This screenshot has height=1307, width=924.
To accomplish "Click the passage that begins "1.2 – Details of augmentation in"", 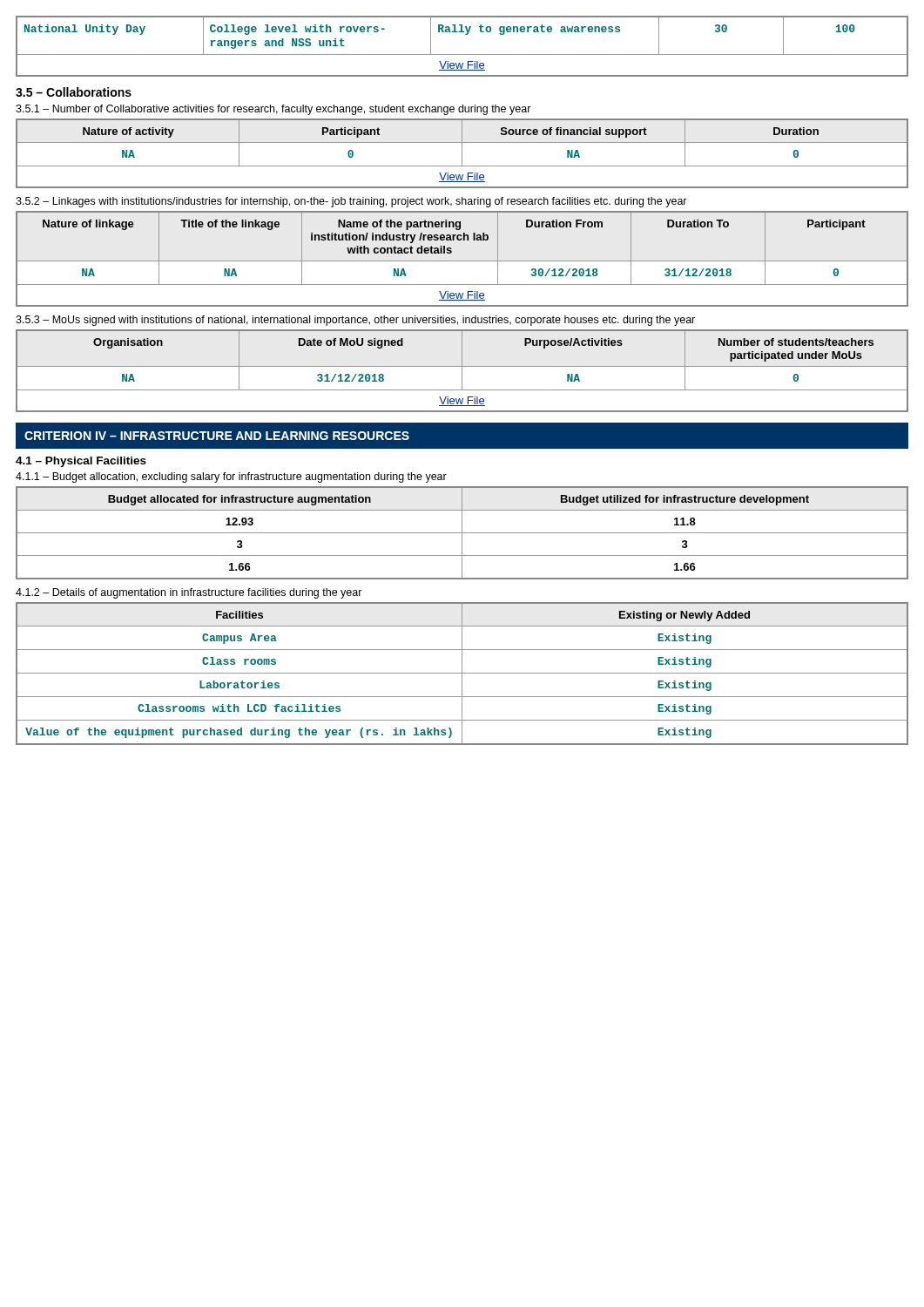I will 189,593.
